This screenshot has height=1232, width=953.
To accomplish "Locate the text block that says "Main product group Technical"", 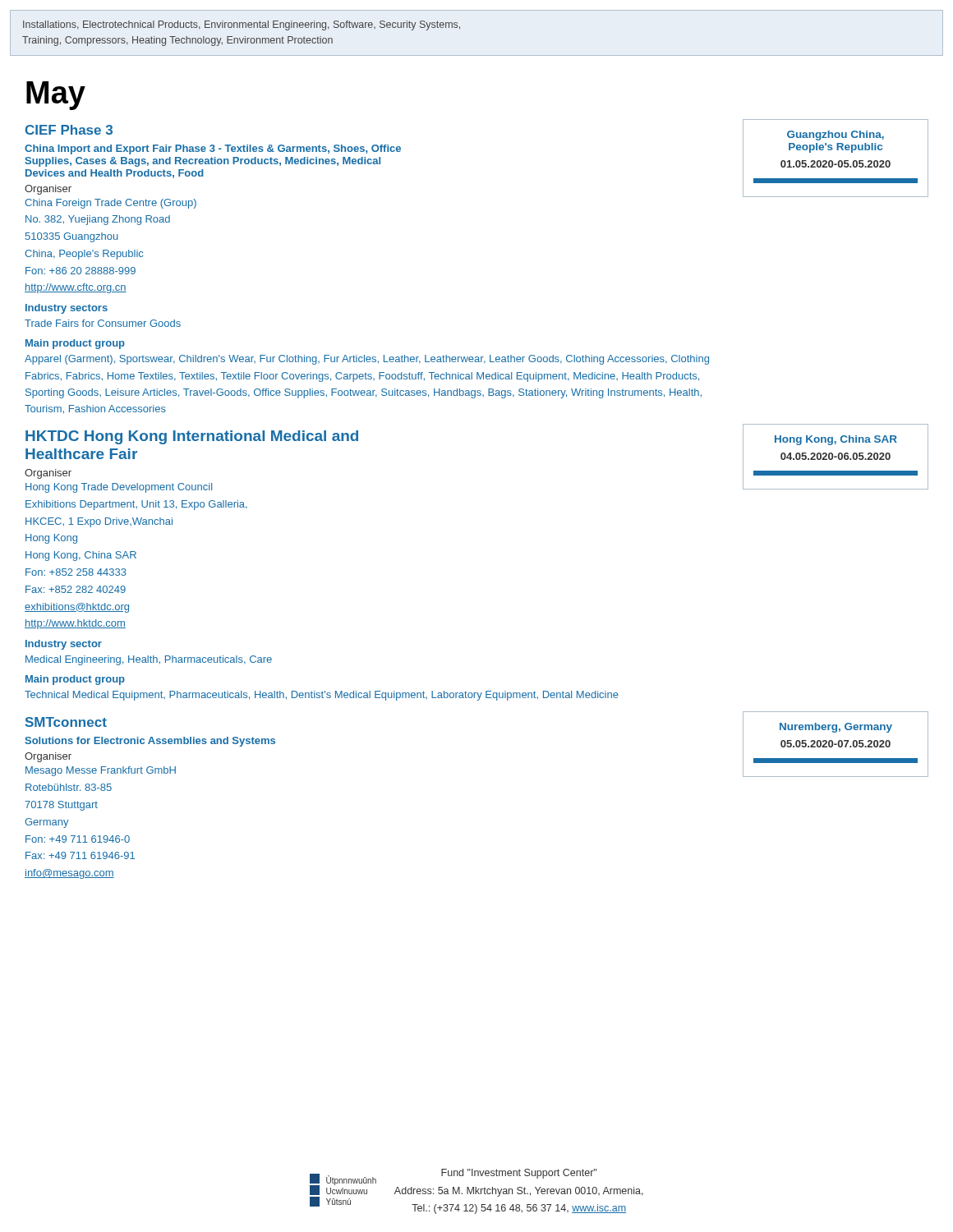I will (x=376, y=688).
